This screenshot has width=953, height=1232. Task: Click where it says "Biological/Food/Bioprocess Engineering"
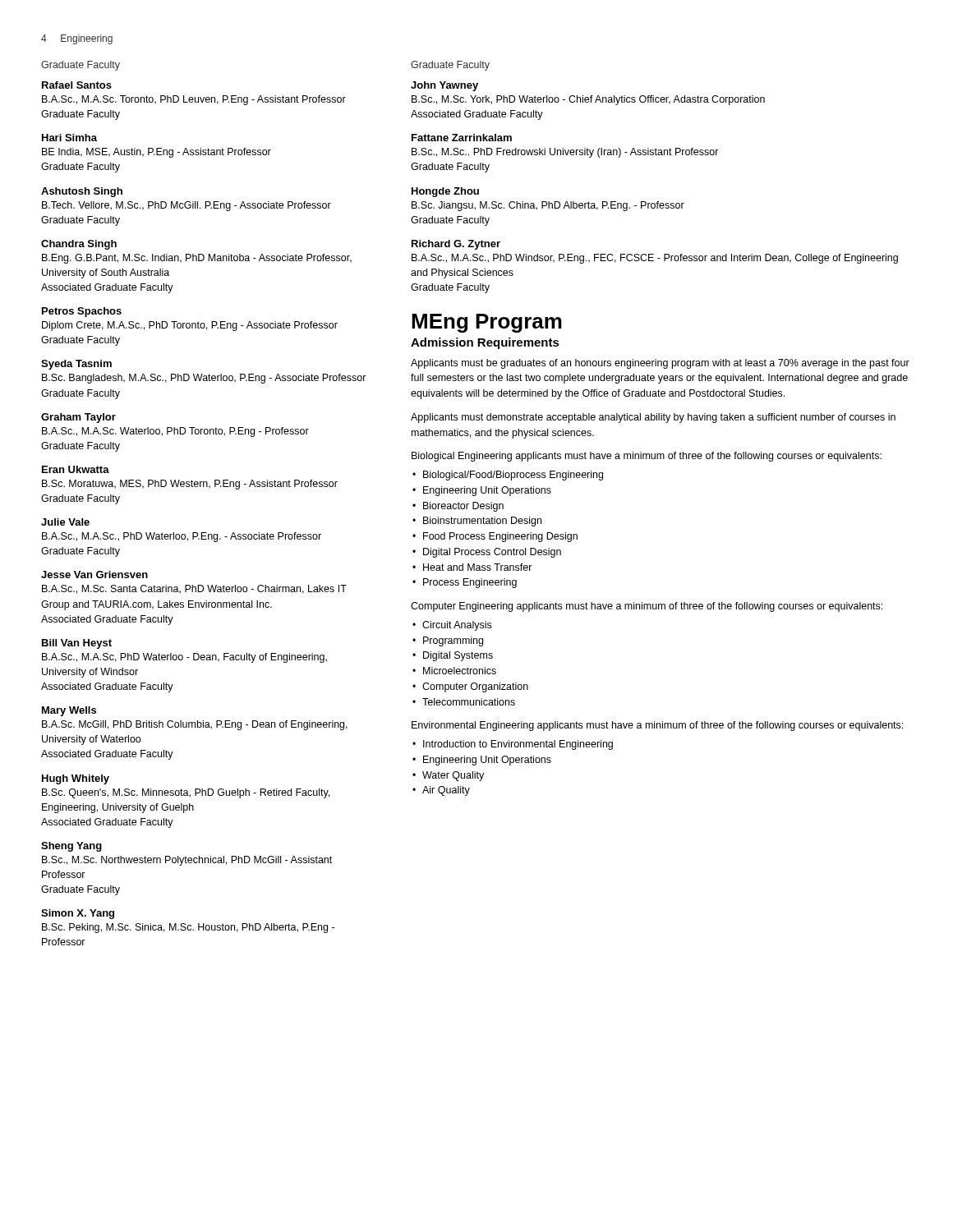[x=513, y=475]
